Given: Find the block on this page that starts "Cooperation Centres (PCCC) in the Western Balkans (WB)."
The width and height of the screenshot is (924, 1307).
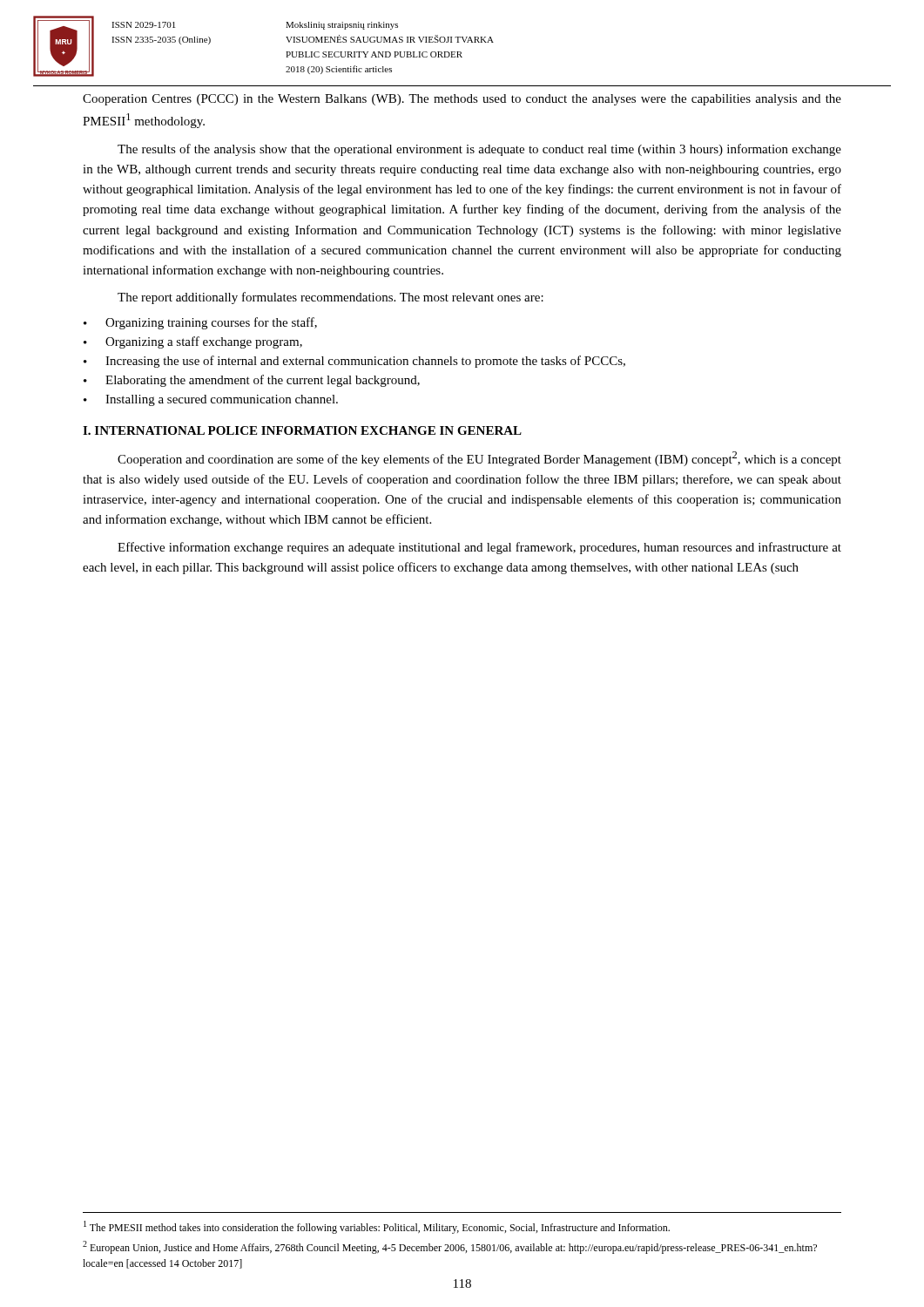Looking at the screenshot, I should [462, 110].
